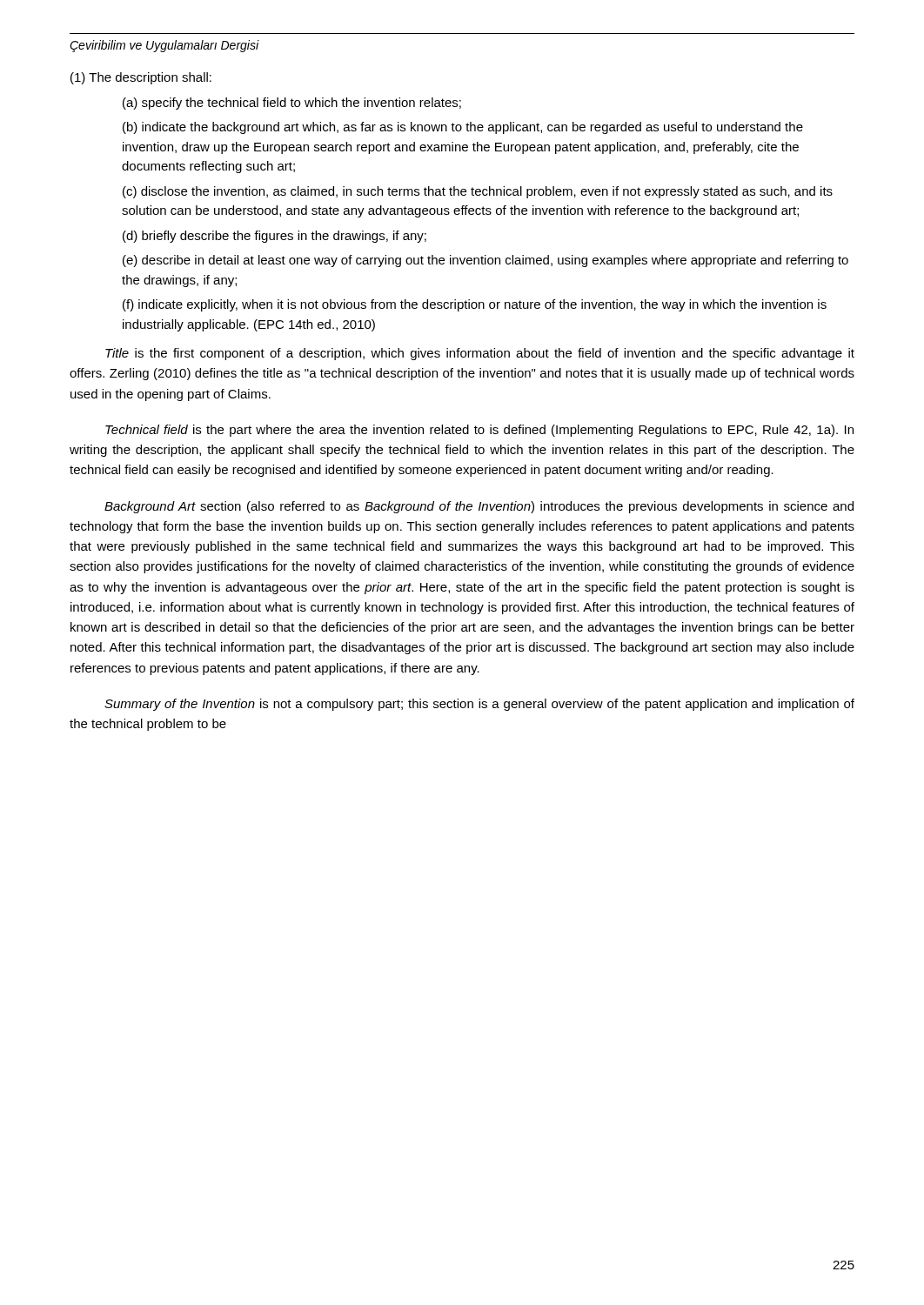The width and height of the screenshot is (924, 1305).
Task: Find the text block that says "Technical field is the part where the area"
Action: click(462, 449)
